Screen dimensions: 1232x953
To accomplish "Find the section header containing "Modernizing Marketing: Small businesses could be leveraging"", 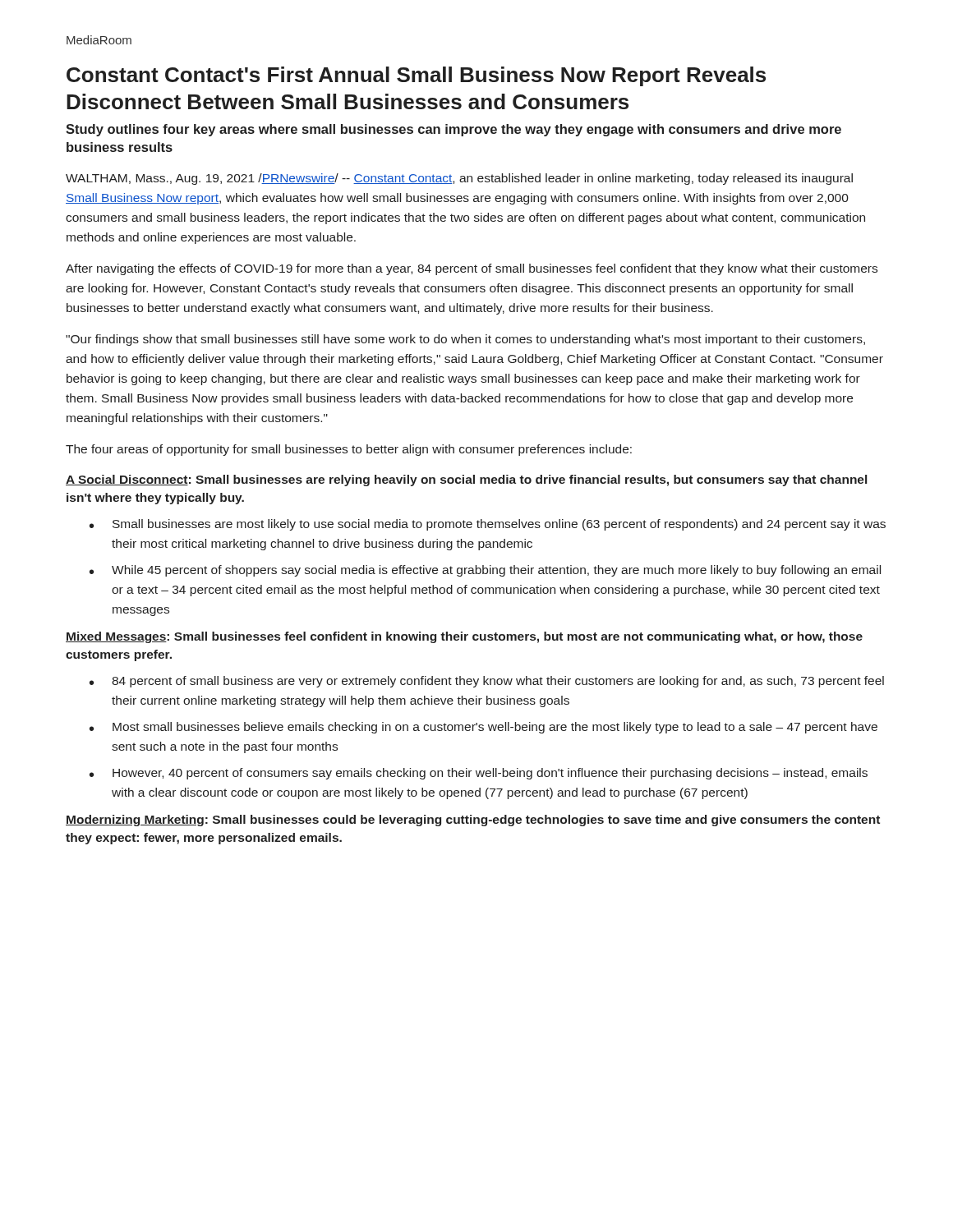I will pyautogui.click(x=473, y=828).
